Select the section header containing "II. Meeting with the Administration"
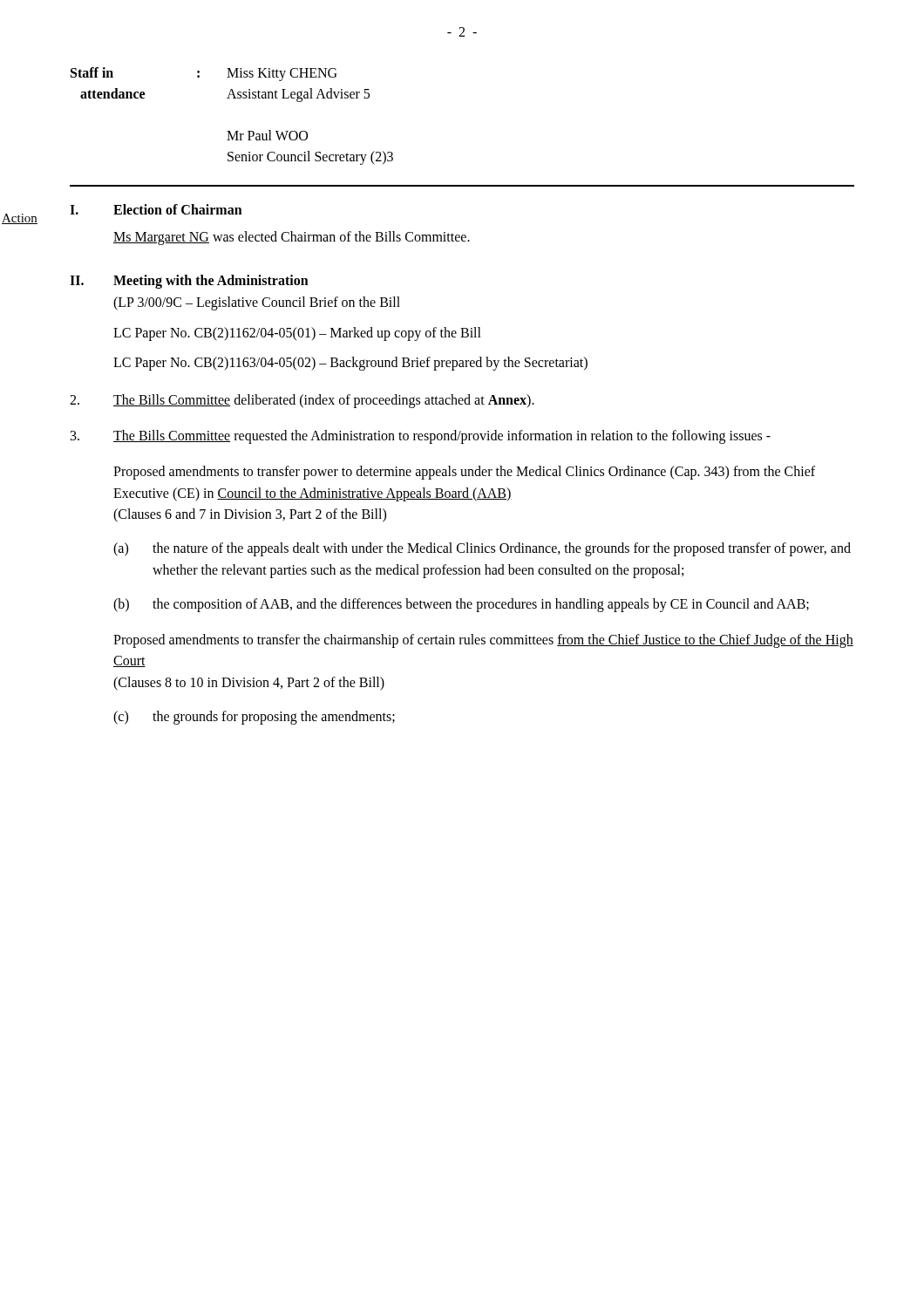Screen dimensions: 1308x924 [x=189, y=281]
